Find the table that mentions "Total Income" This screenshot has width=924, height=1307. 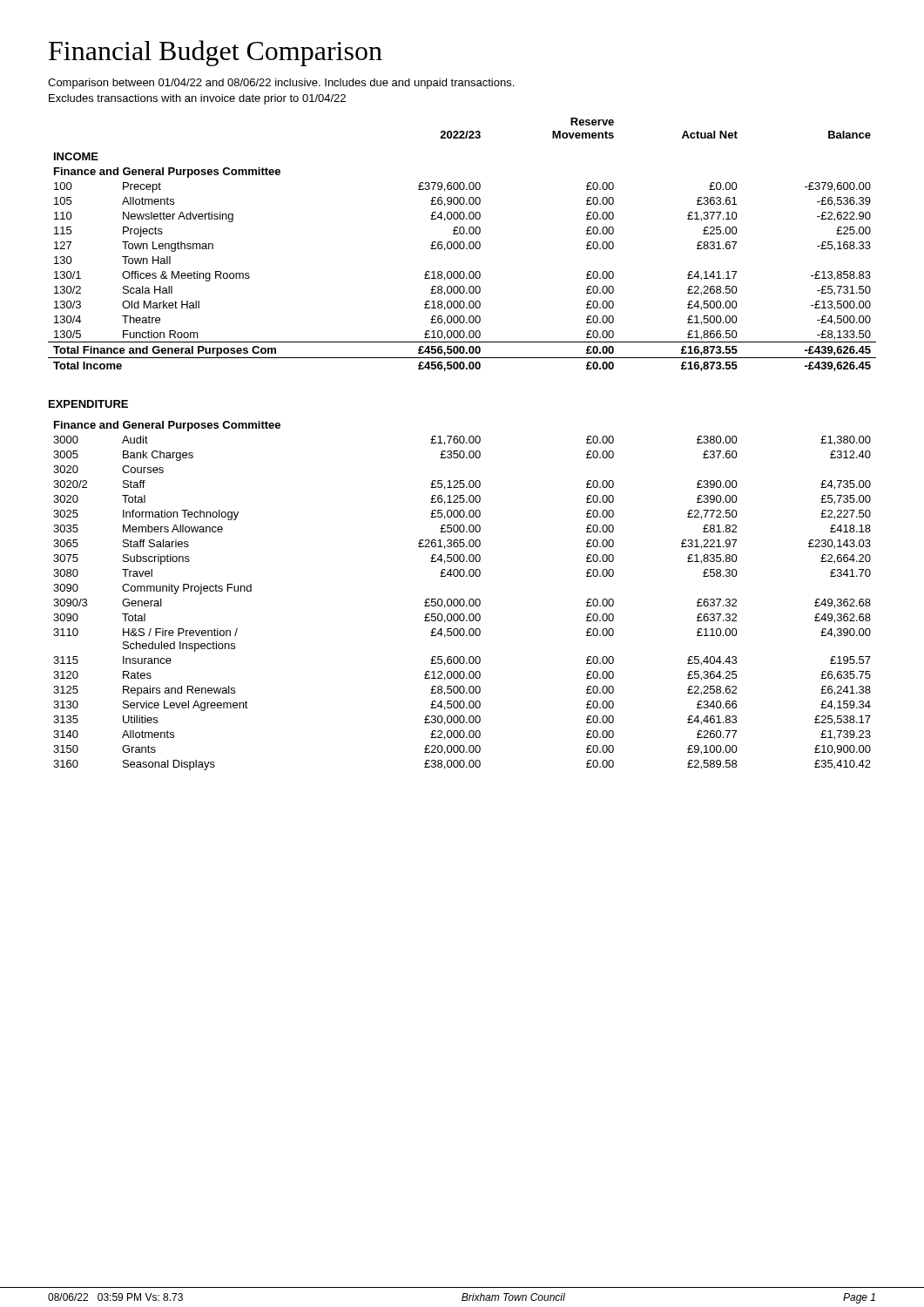pyautogui.click(x=462, y=243)
